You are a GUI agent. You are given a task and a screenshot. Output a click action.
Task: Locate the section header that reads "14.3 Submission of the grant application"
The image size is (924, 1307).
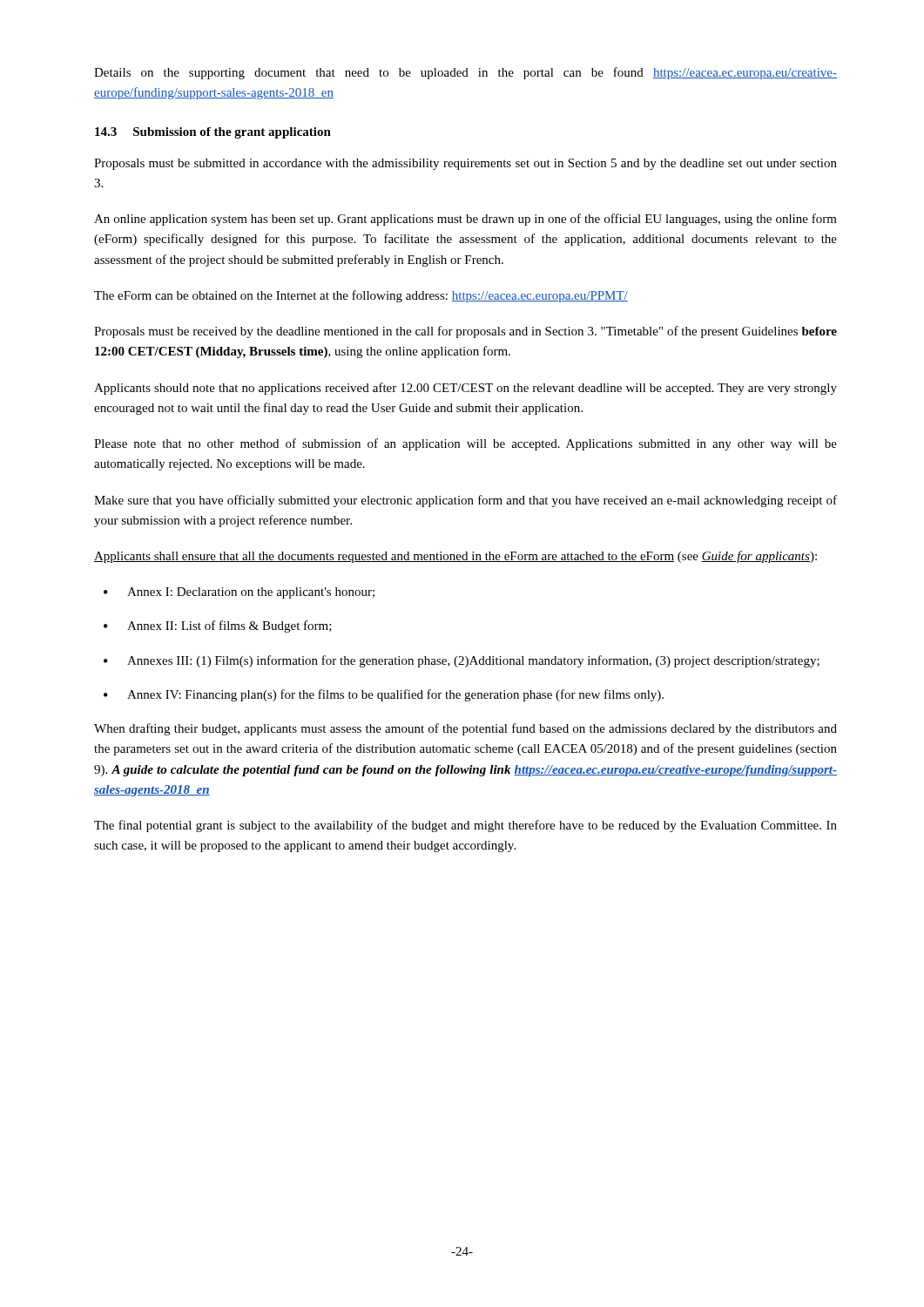pos(212,132)
